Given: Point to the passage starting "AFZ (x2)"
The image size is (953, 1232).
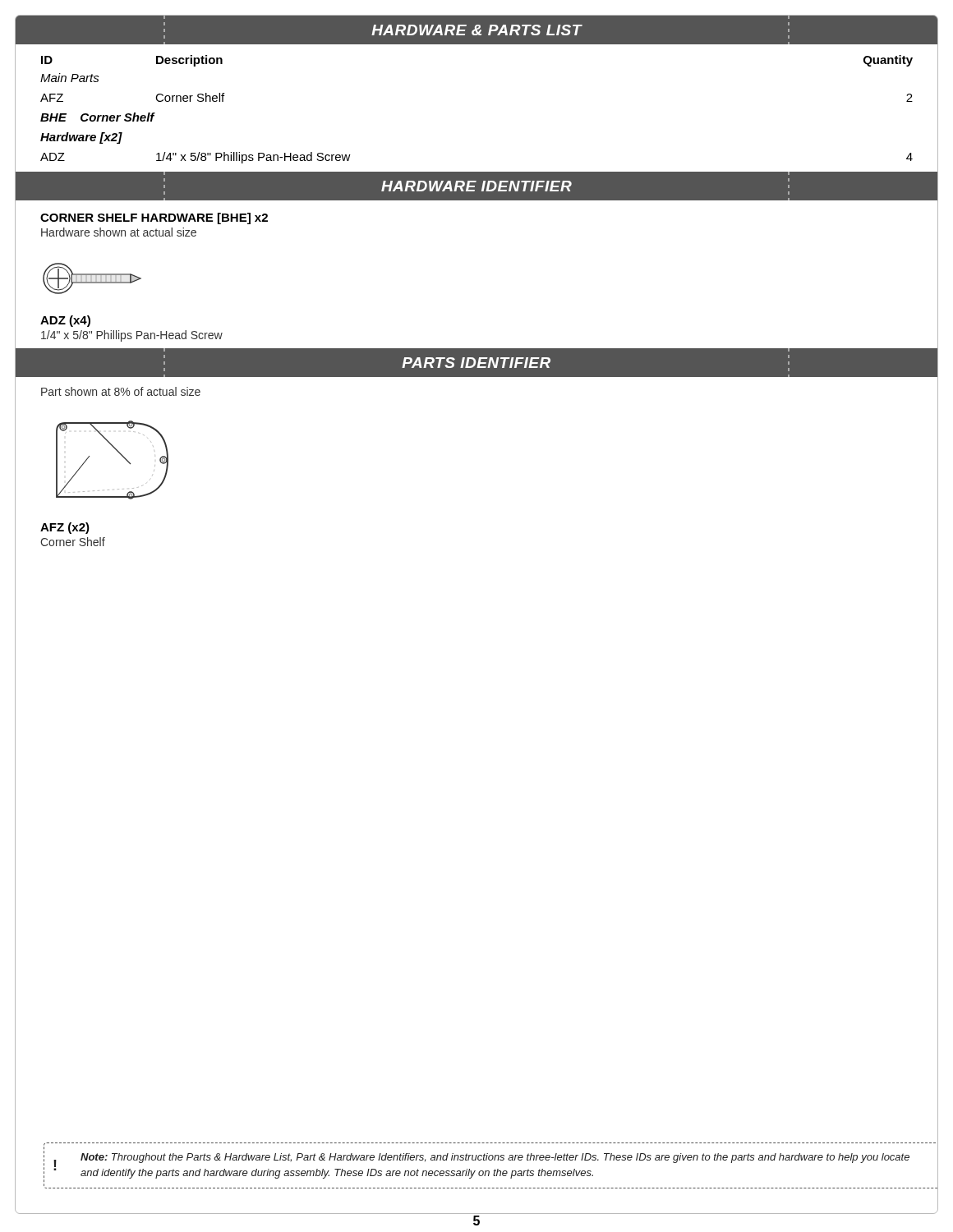Looking at the screenshot, I should pos(65,527).
